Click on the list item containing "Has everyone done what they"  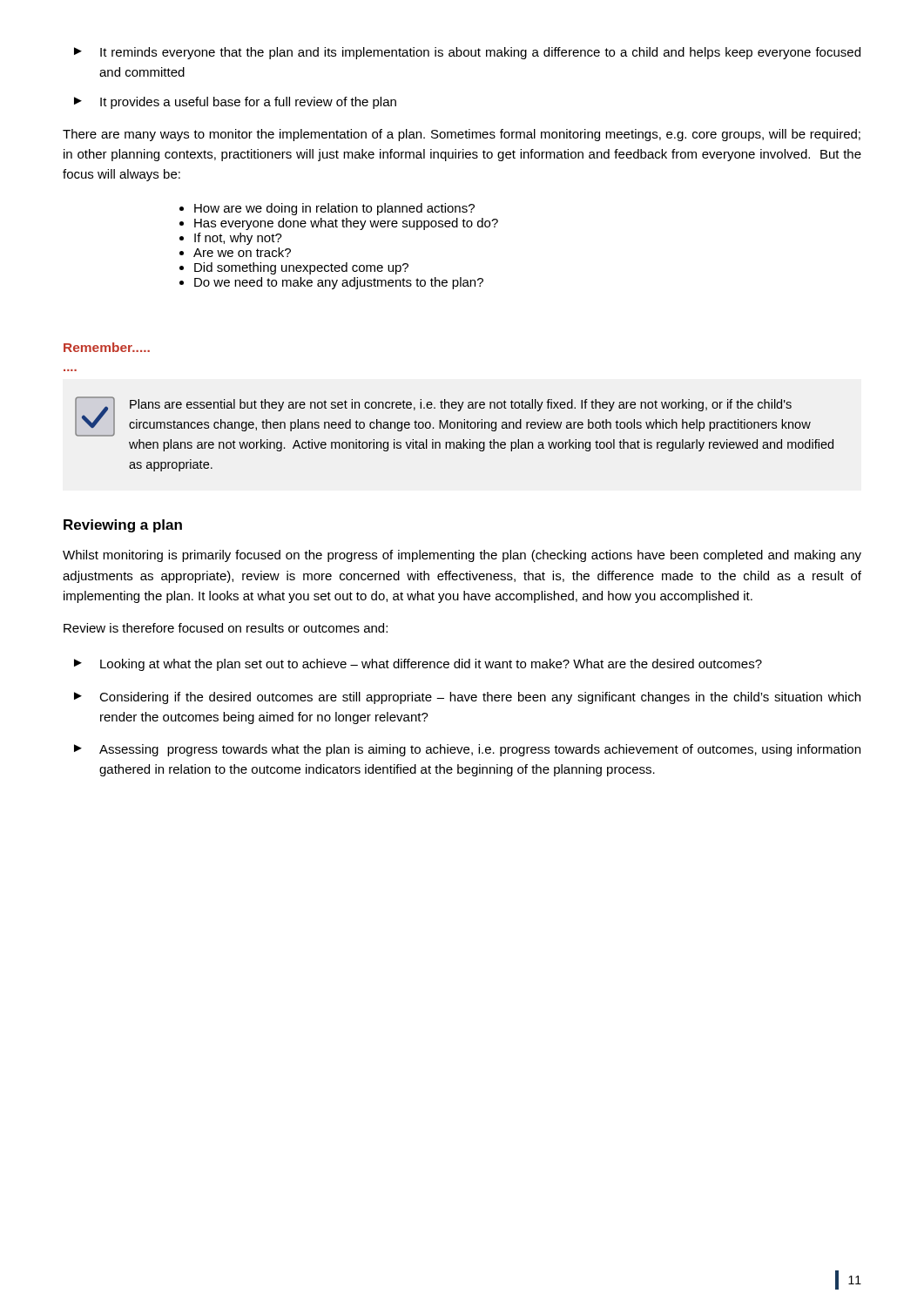[339, 224]
